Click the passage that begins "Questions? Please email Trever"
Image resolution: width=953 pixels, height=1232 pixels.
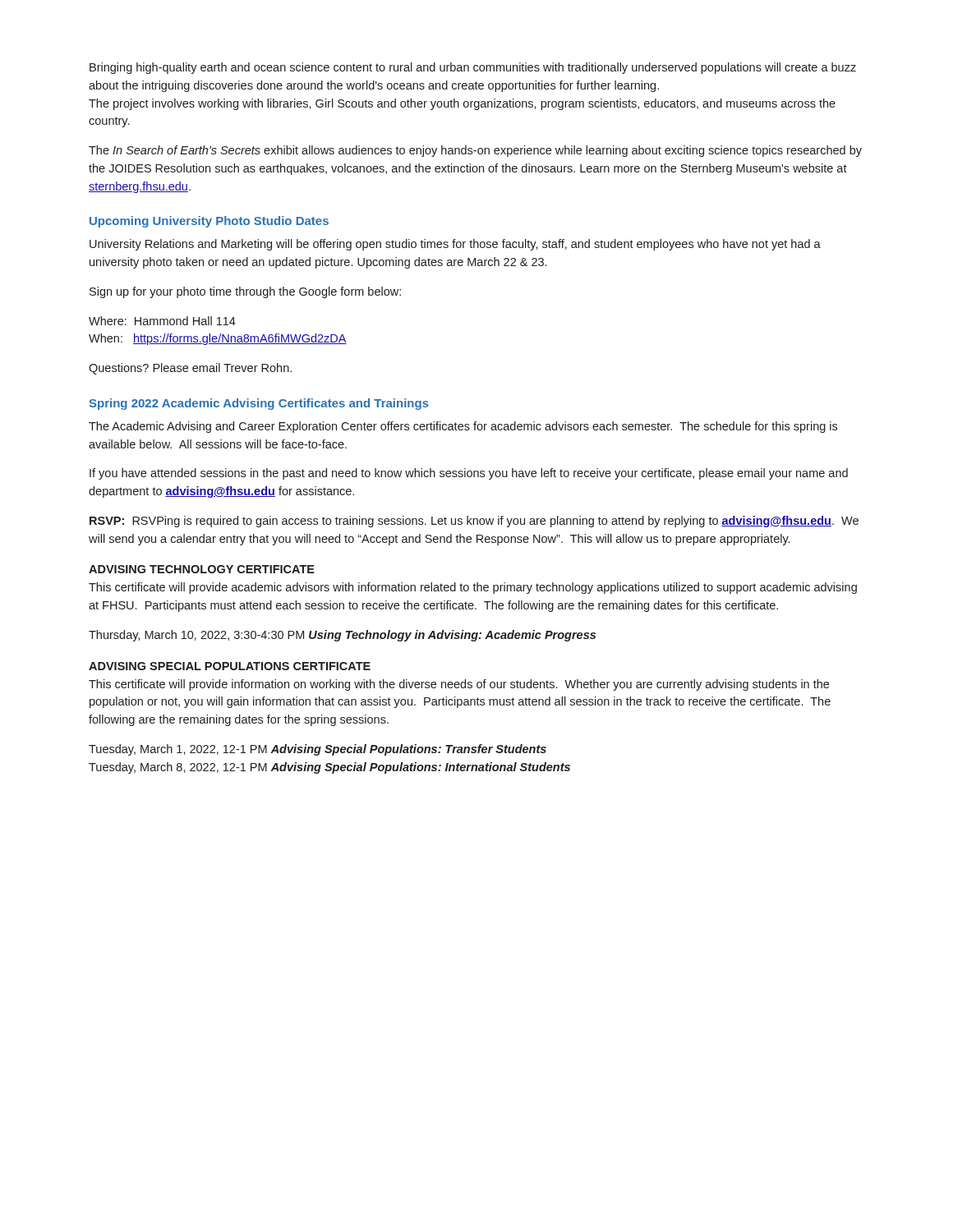pyautogui.click(x=191, y=368)
